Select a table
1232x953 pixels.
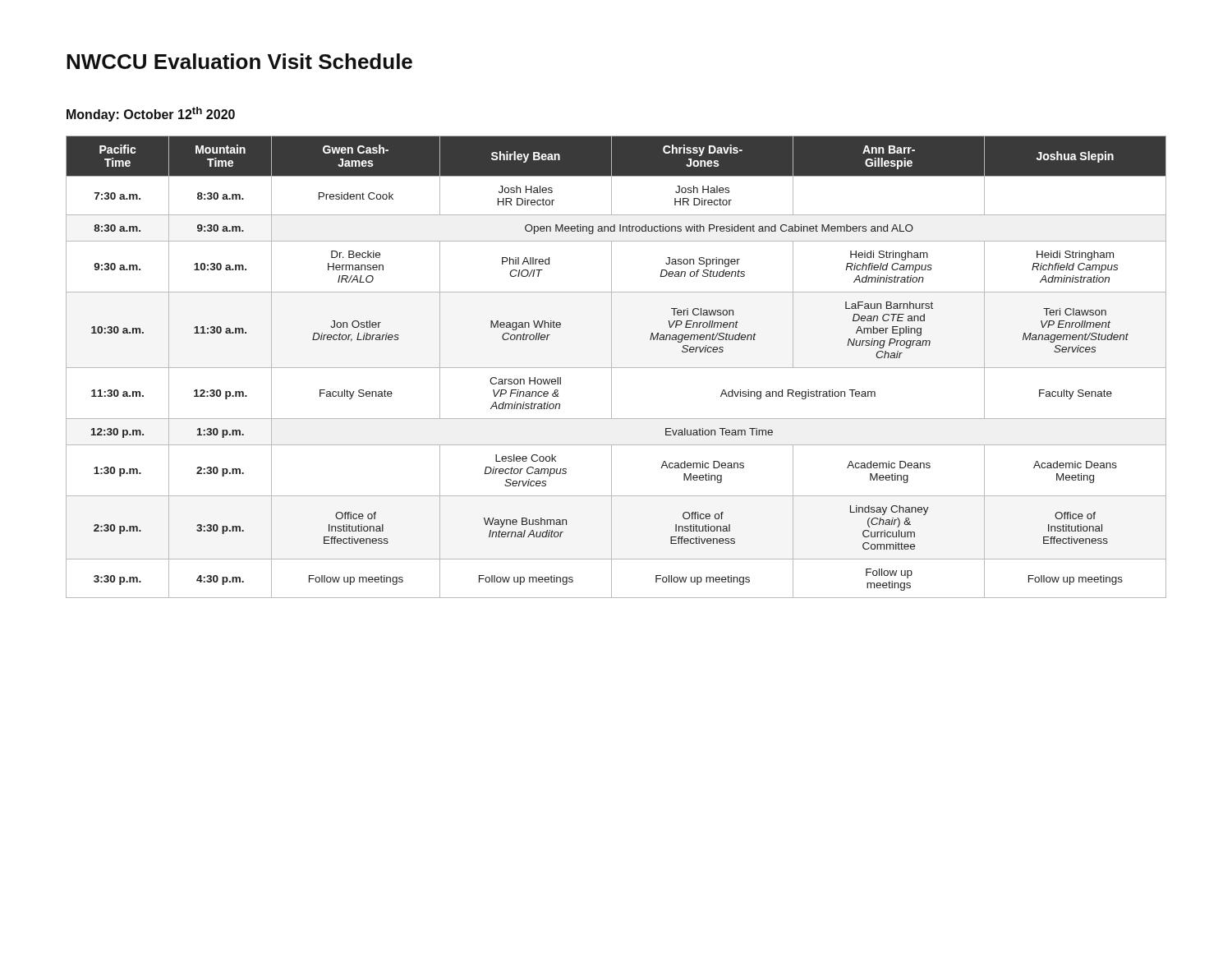[616, 367]
